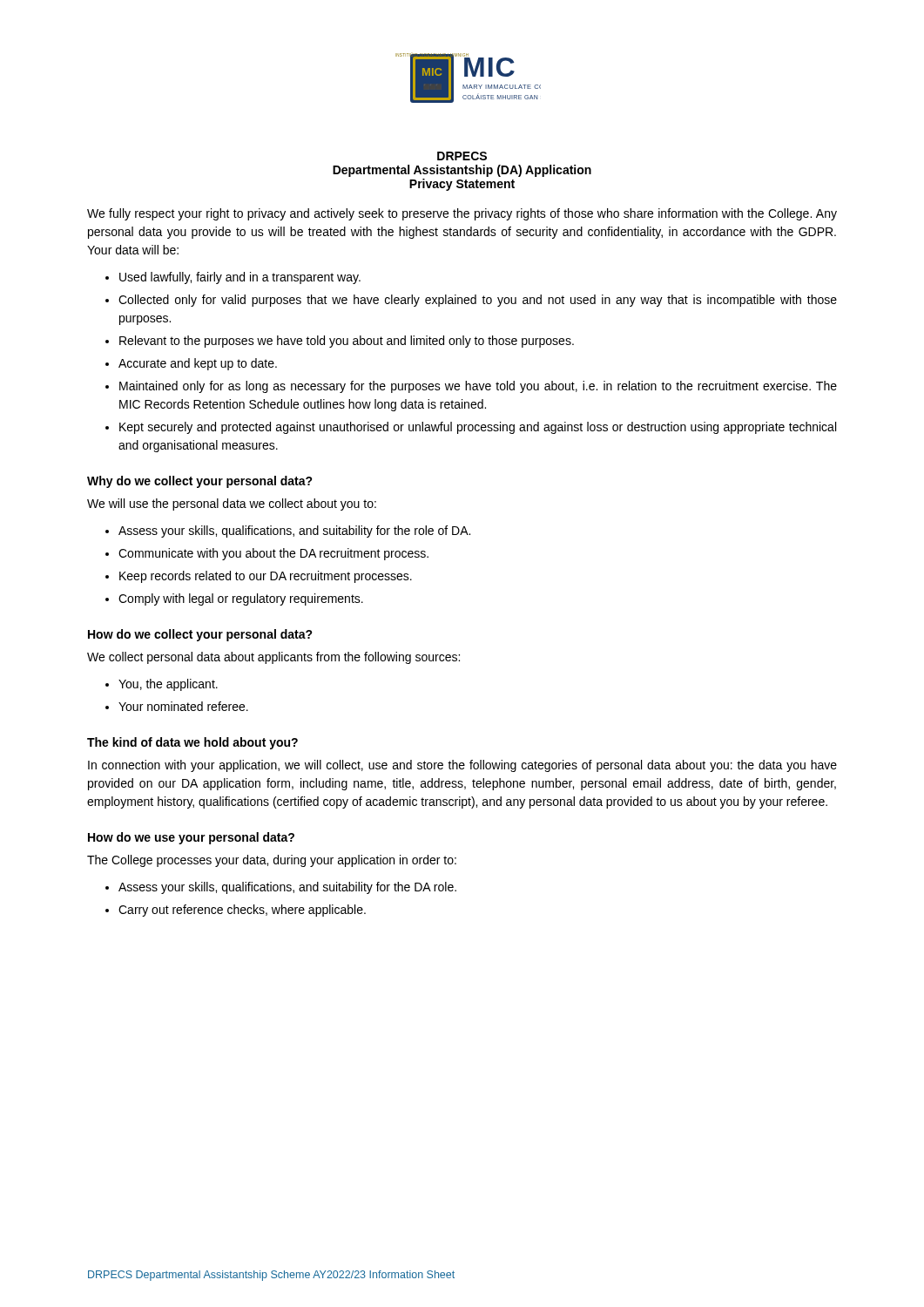Viewport: 924px width, 1307px height.
Task: Point to the element starting "Comply with legal or regulatory requirements."
Action: click(241, 599)
